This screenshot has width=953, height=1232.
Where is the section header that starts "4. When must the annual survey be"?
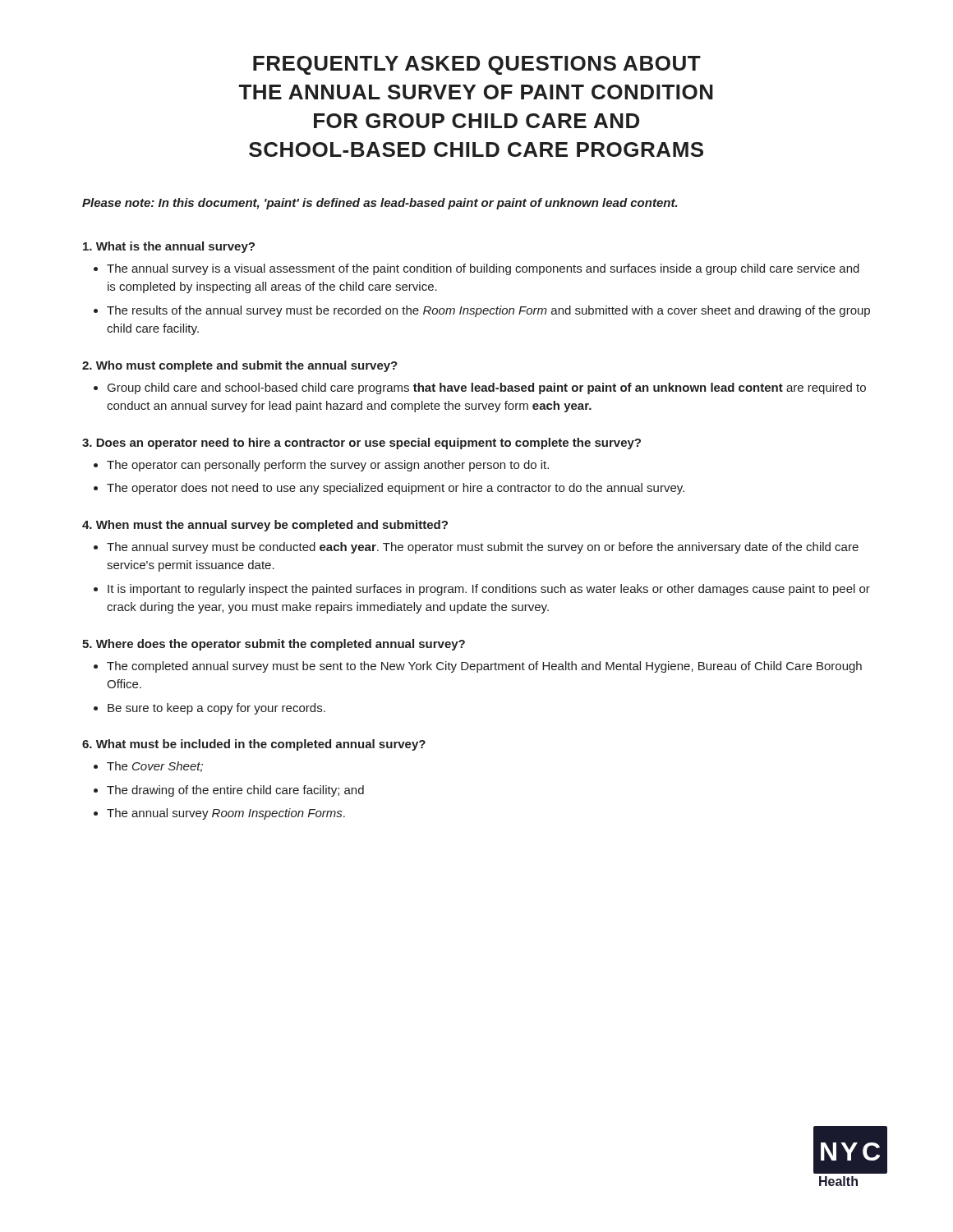pyautogui.click(x=265, y=524)
